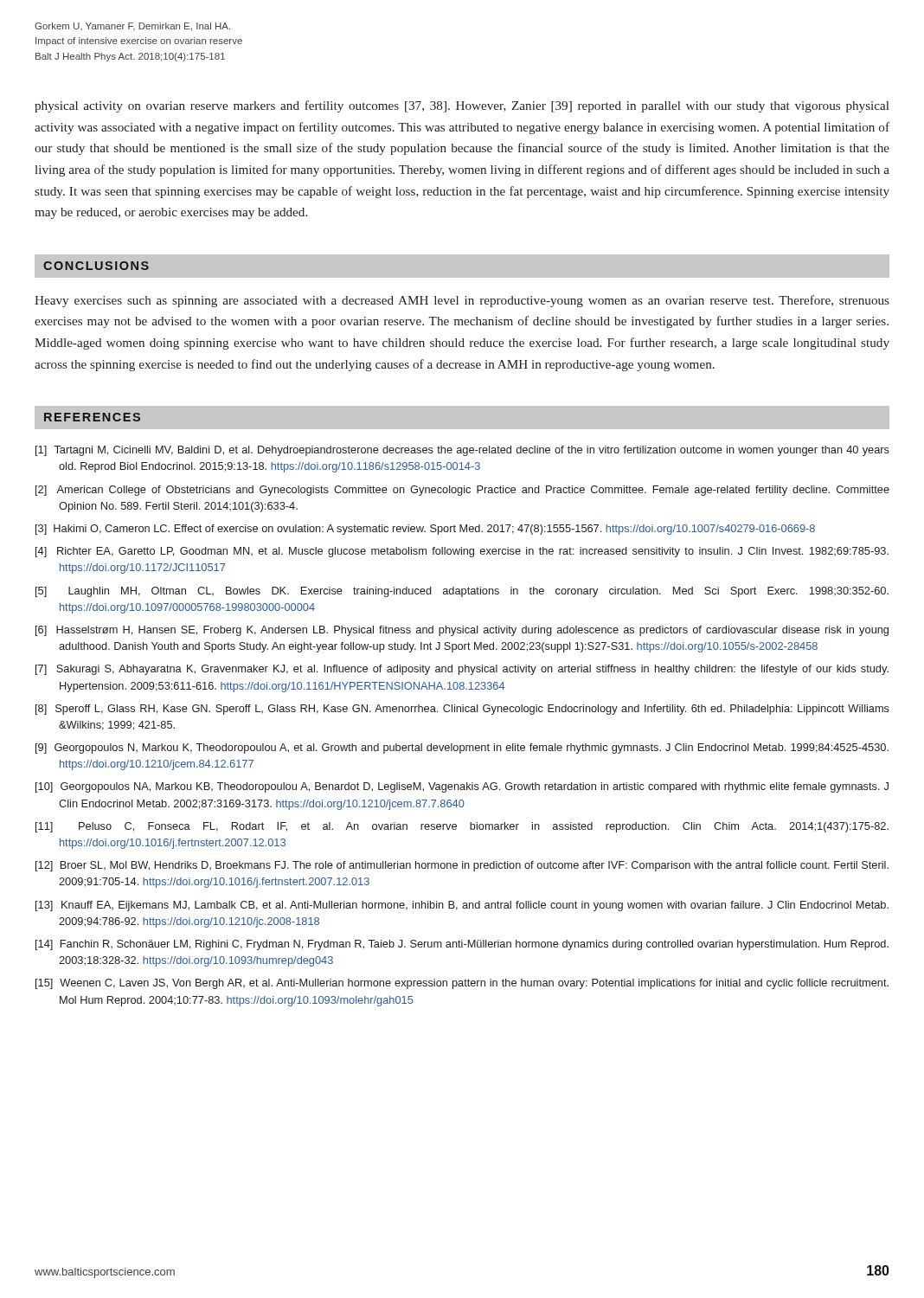
Task: Select the list item that says "[12] Broer SL, Mol BW,"
Action: coord(462,873)
